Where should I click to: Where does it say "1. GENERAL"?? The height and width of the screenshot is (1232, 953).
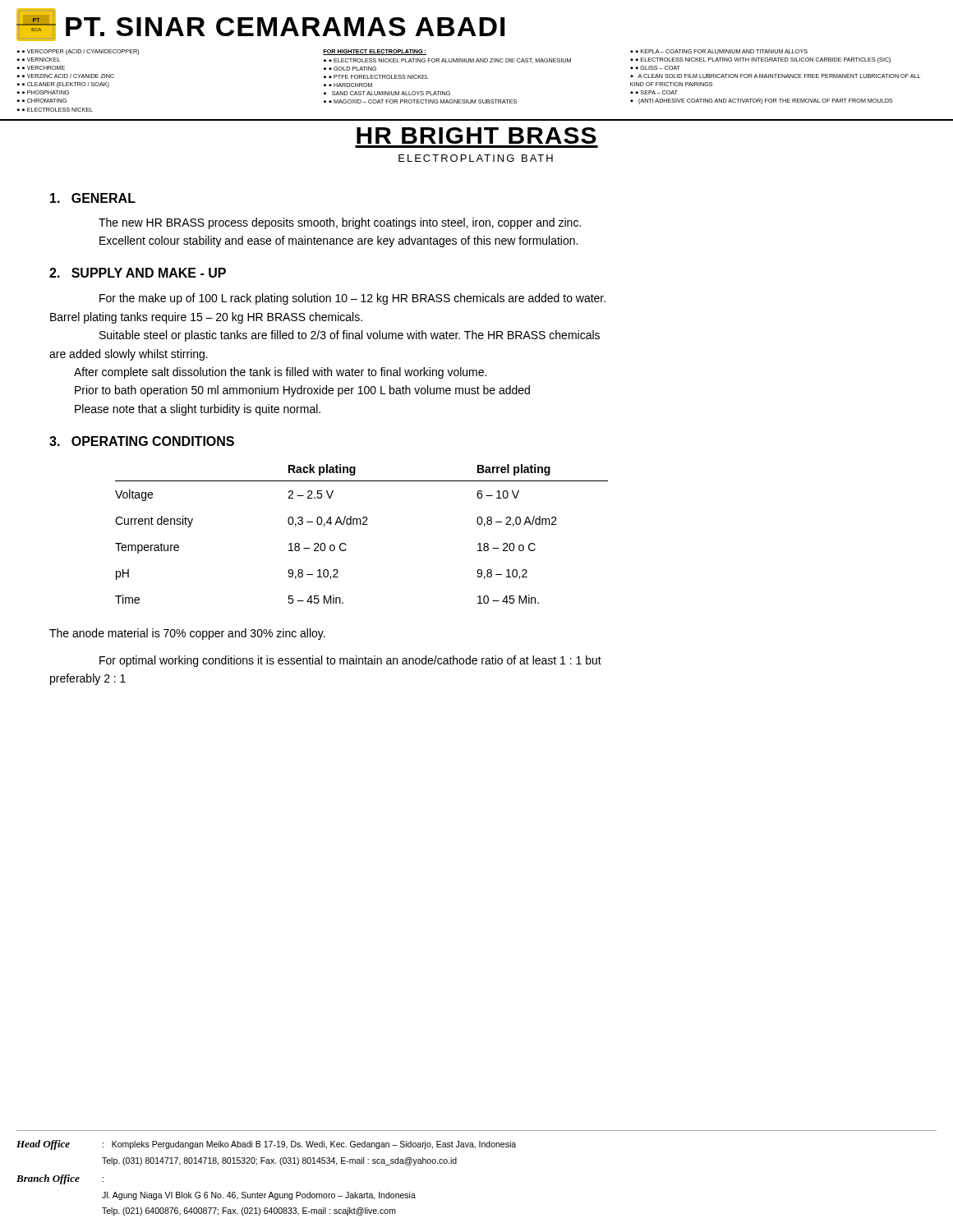point(92,198)
